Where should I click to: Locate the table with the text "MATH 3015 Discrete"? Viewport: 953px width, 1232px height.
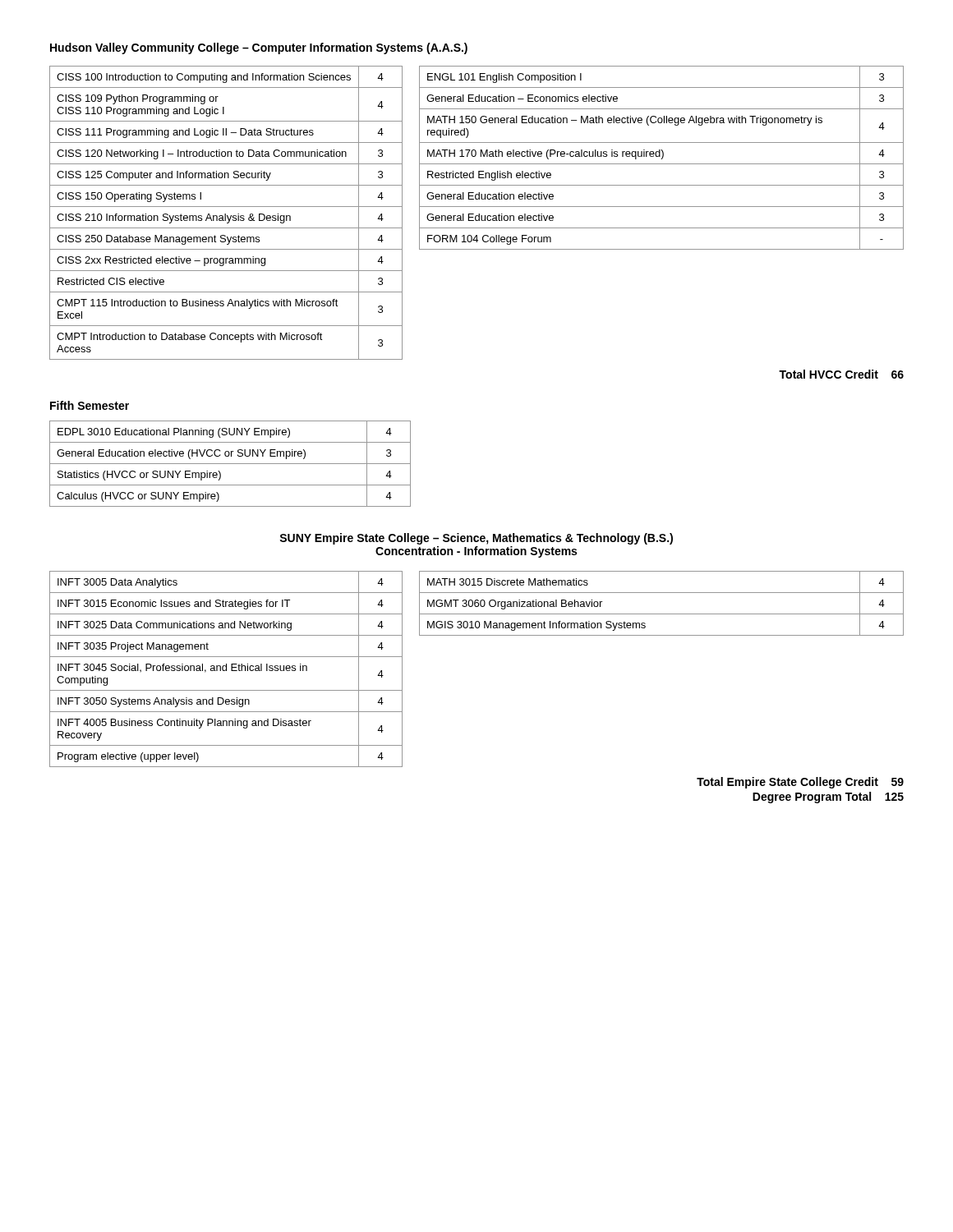661,669
